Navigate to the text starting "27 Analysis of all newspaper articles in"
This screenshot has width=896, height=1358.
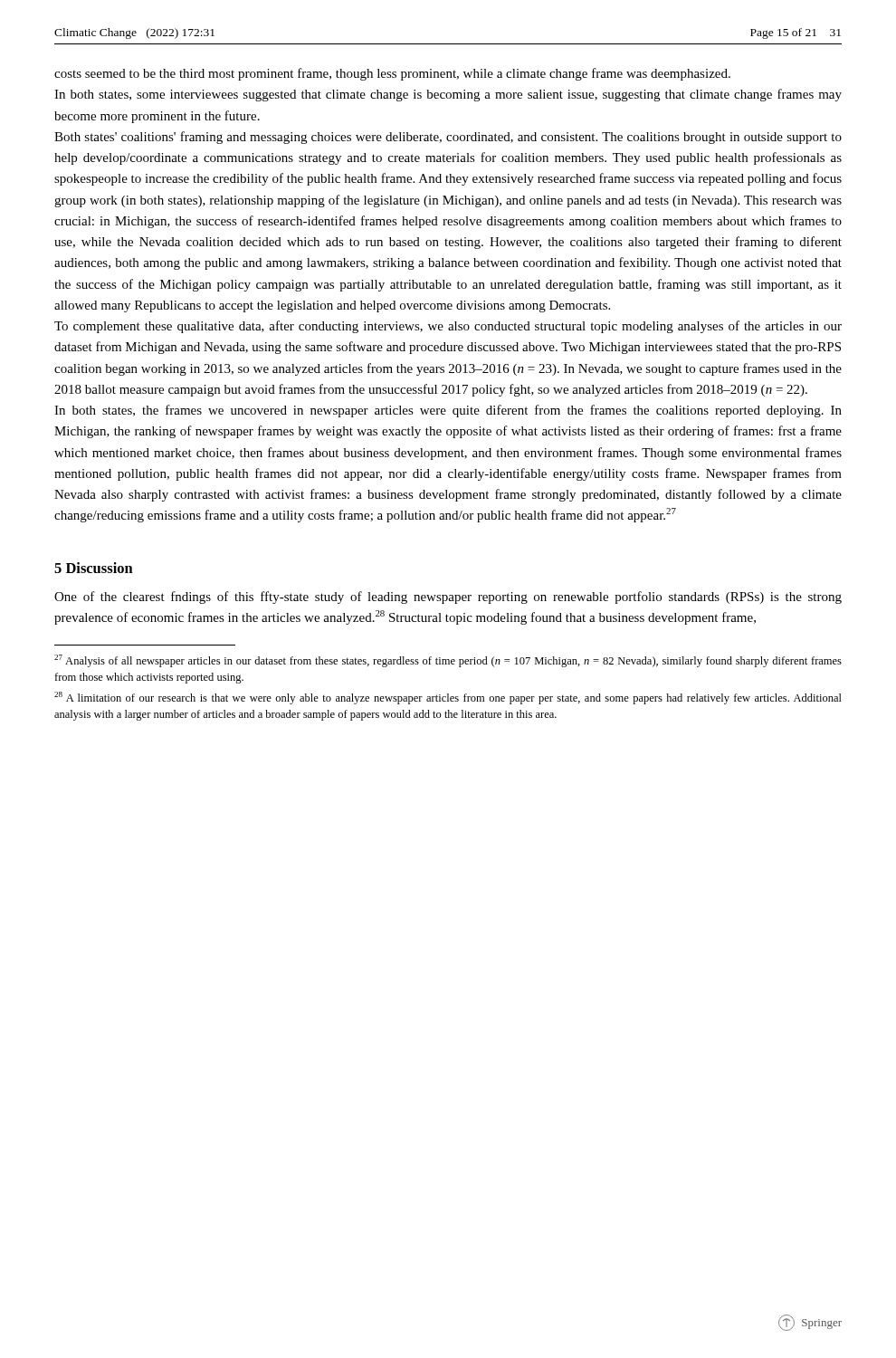448,668
